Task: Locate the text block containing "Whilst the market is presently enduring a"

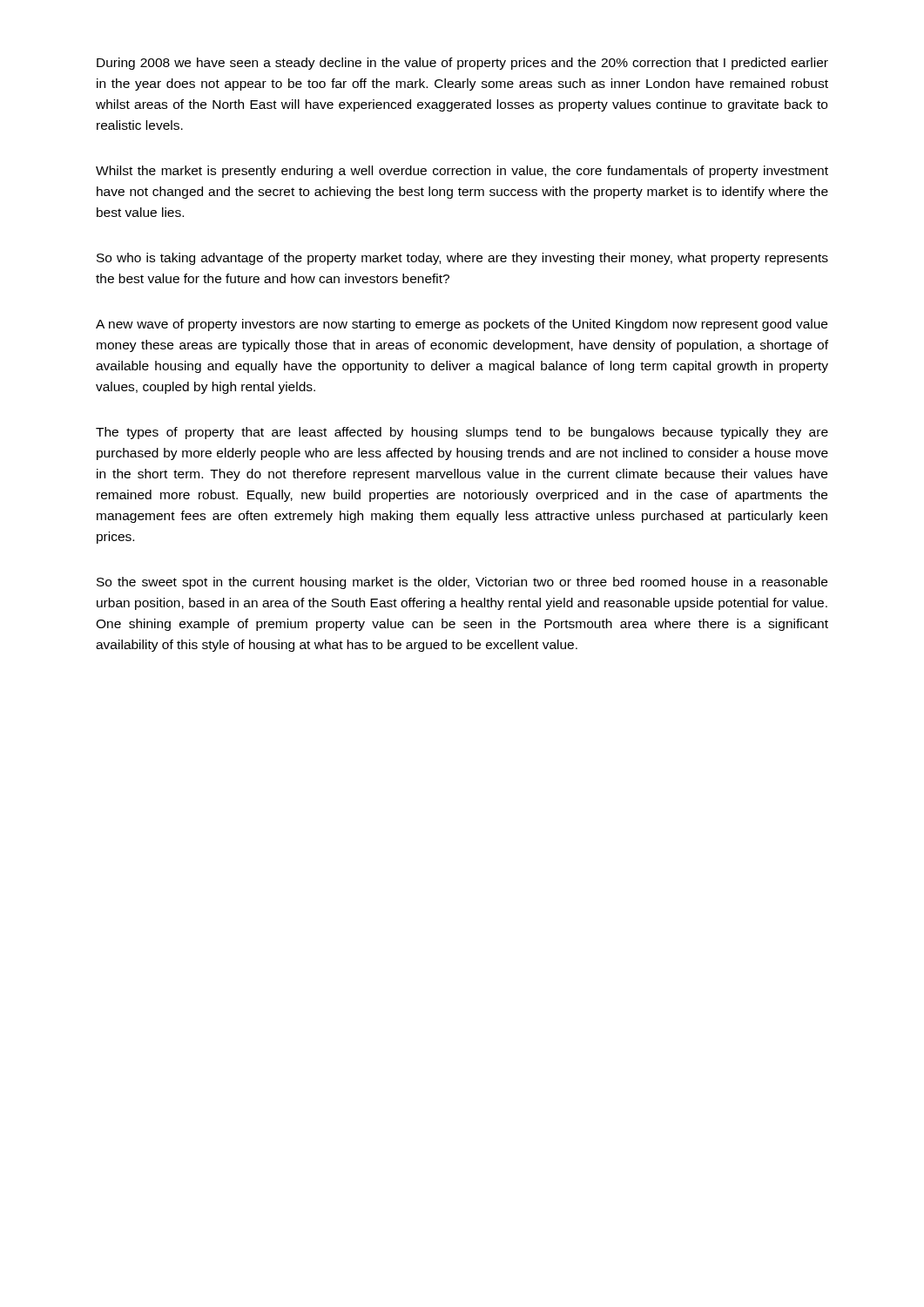Action: (x=462, y=191)
